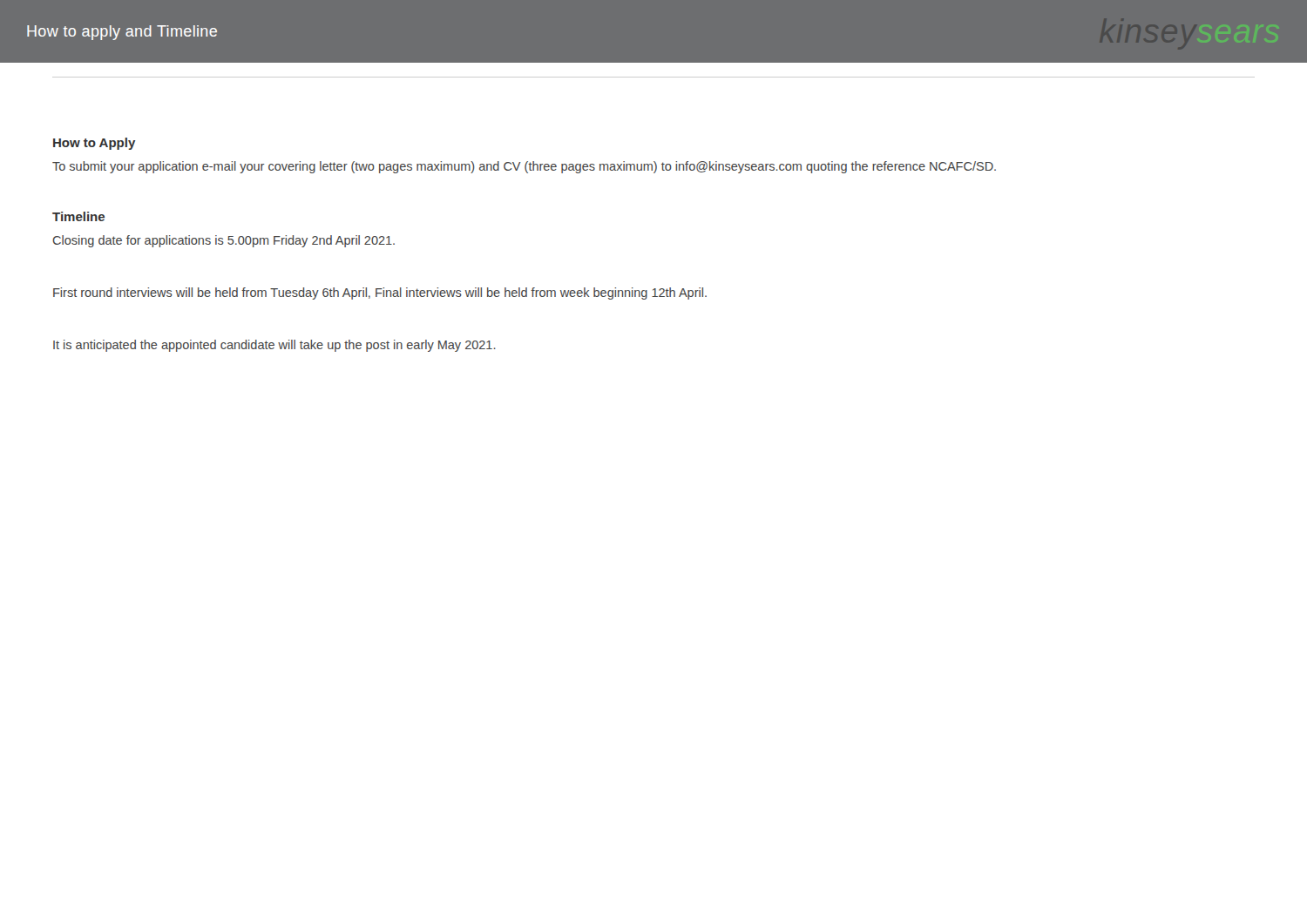This screenshot has height=924, width=1307.
Task: Select the text block that says "It is anticipated the appointed candidate"
Action: click(274, 345)
